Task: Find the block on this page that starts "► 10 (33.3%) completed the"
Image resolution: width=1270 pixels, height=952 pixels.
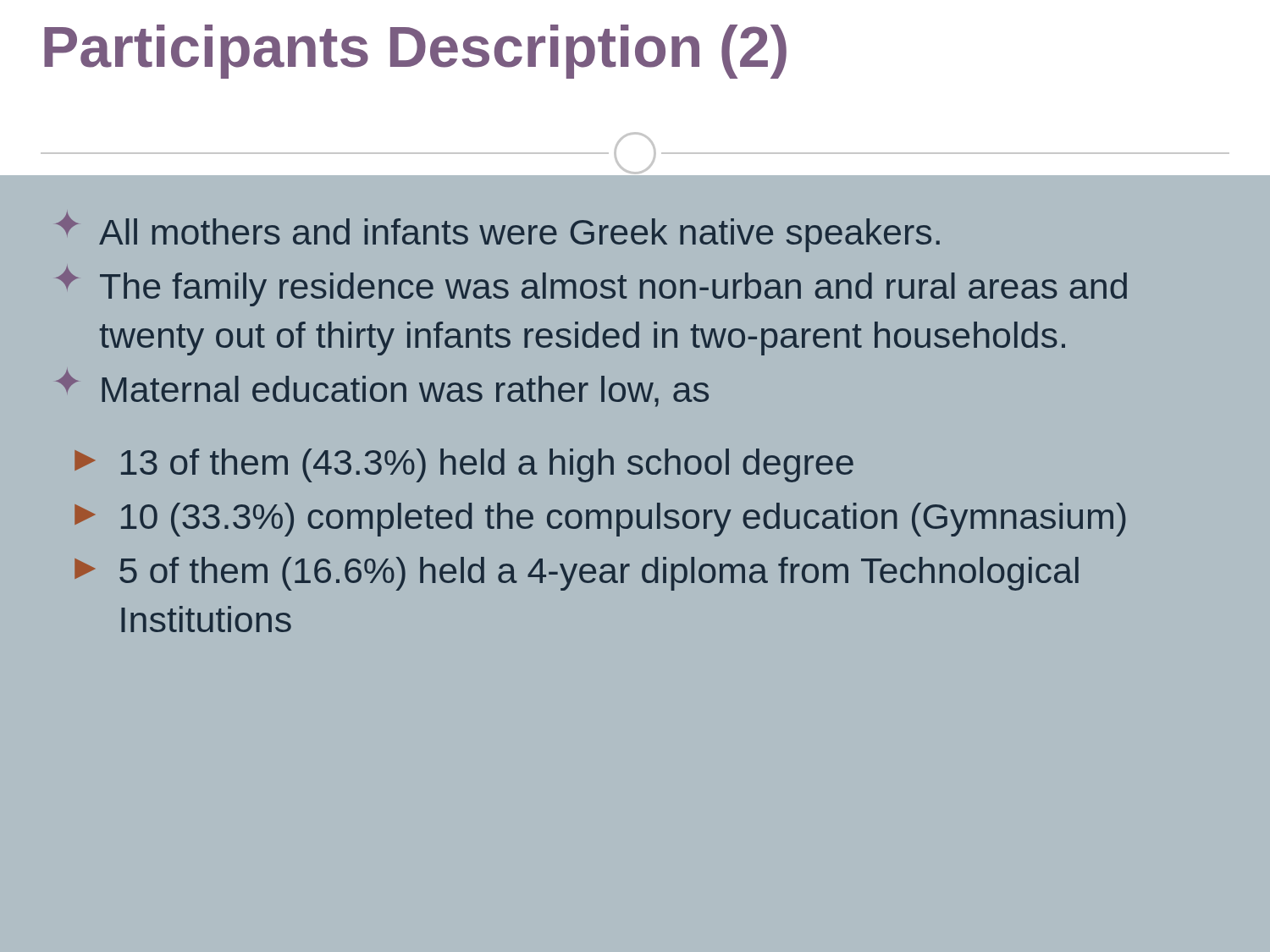Action: point(598,516)
